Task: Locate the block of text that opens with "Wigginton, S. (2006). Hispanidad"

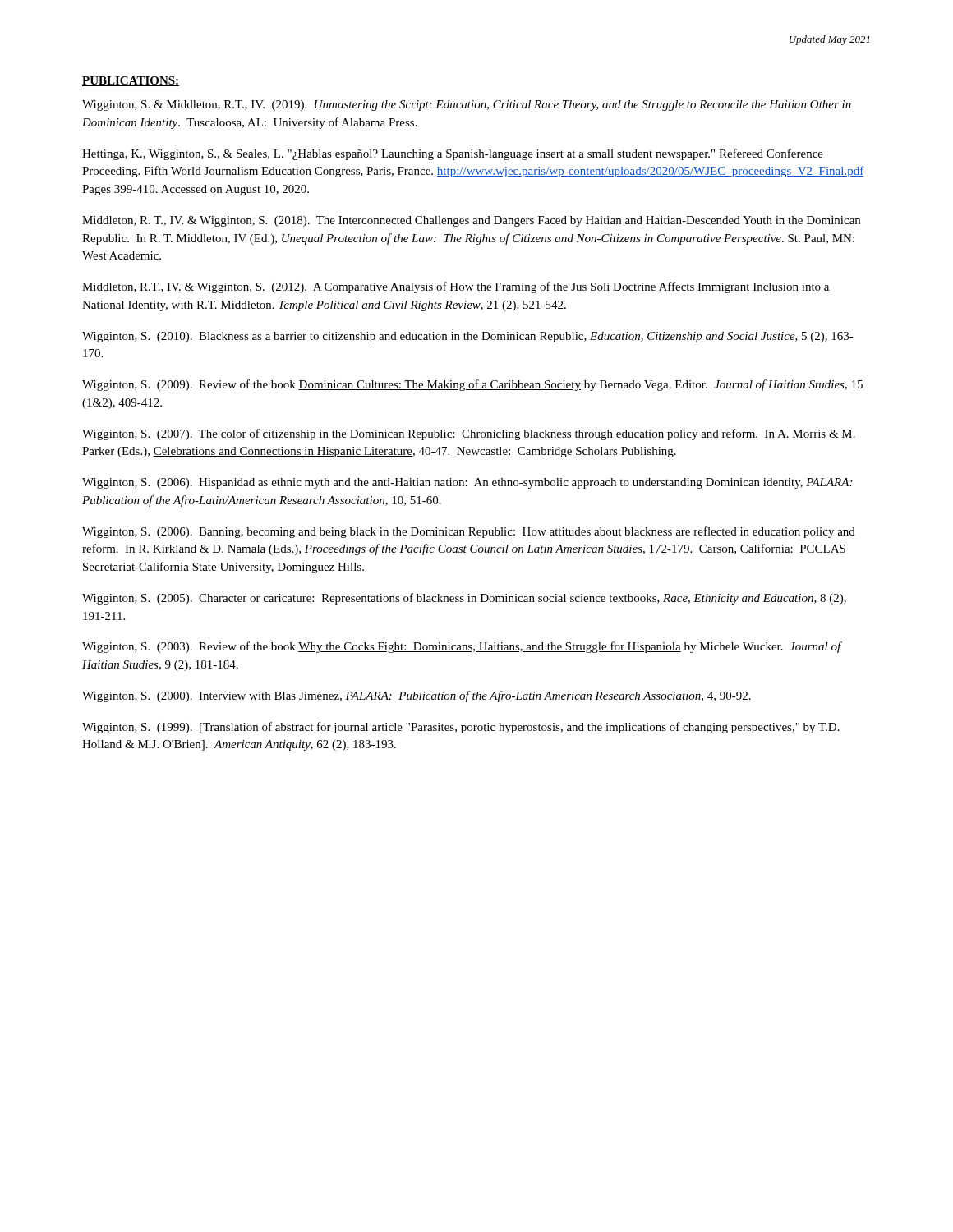Action: [x=469, y=491]
